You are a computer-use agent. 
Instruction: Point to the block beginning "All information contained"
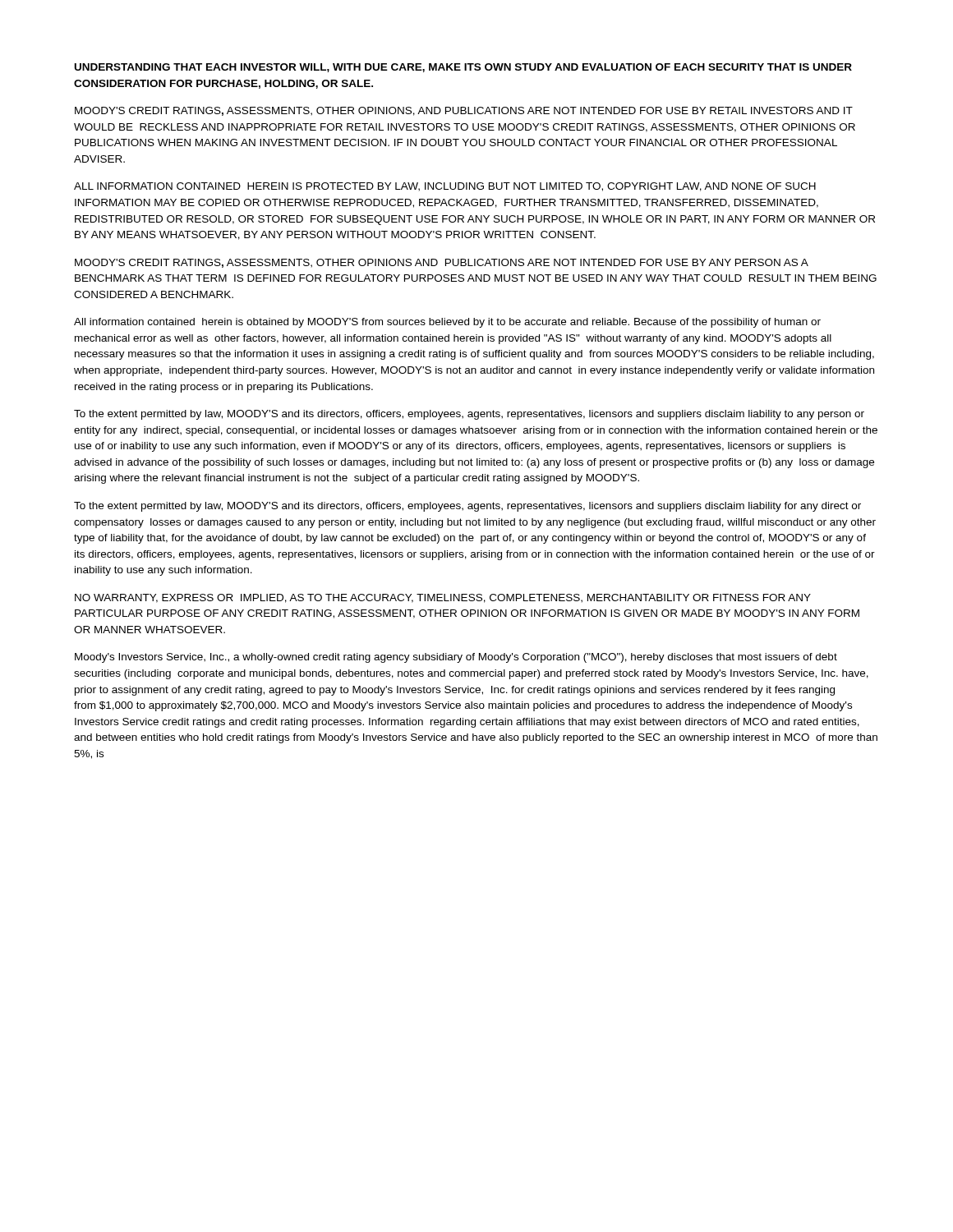(476, 354)
